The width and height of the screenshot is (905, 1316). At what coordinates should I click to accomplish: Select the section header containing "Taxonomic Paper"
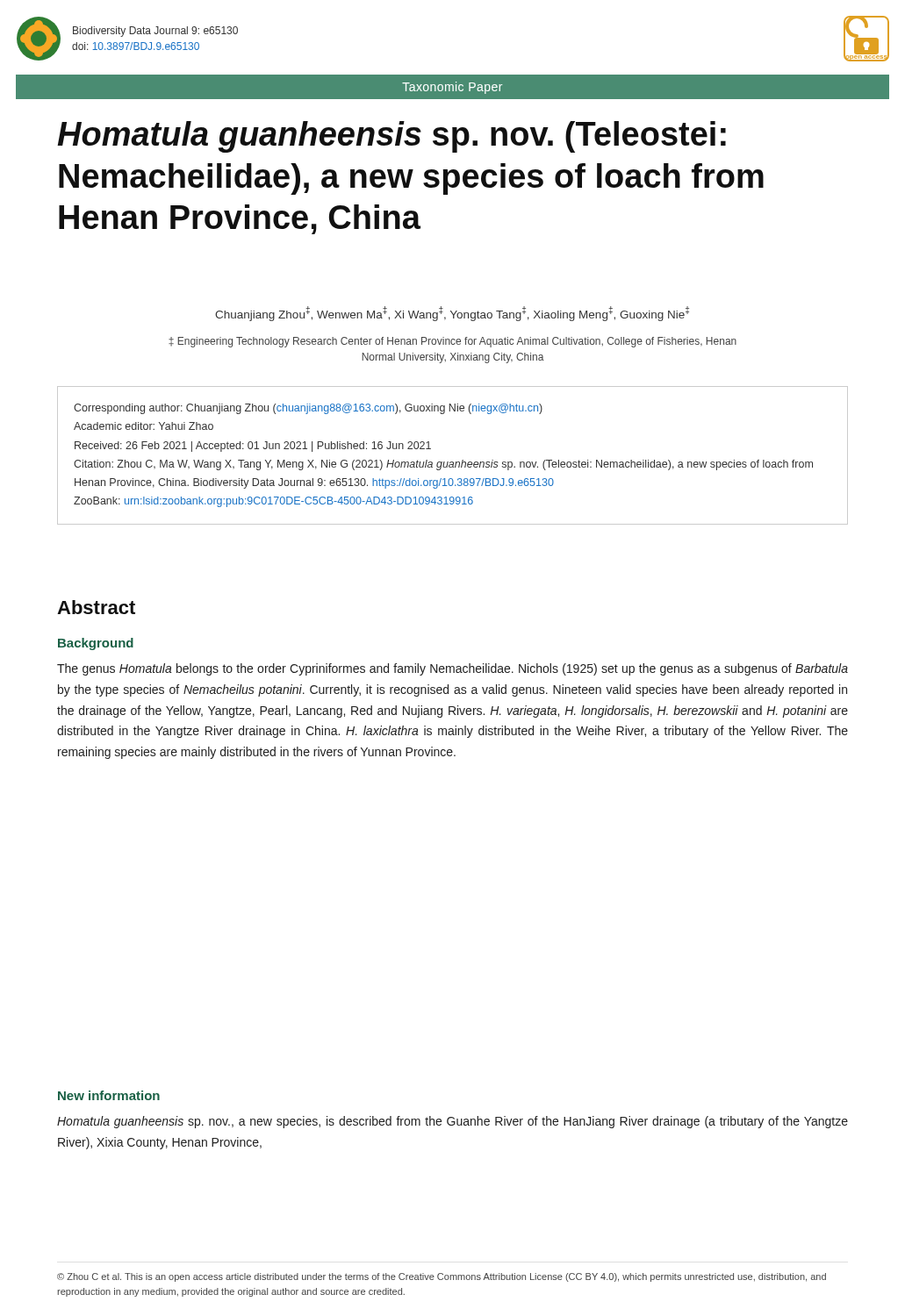[x=452, y=87]
